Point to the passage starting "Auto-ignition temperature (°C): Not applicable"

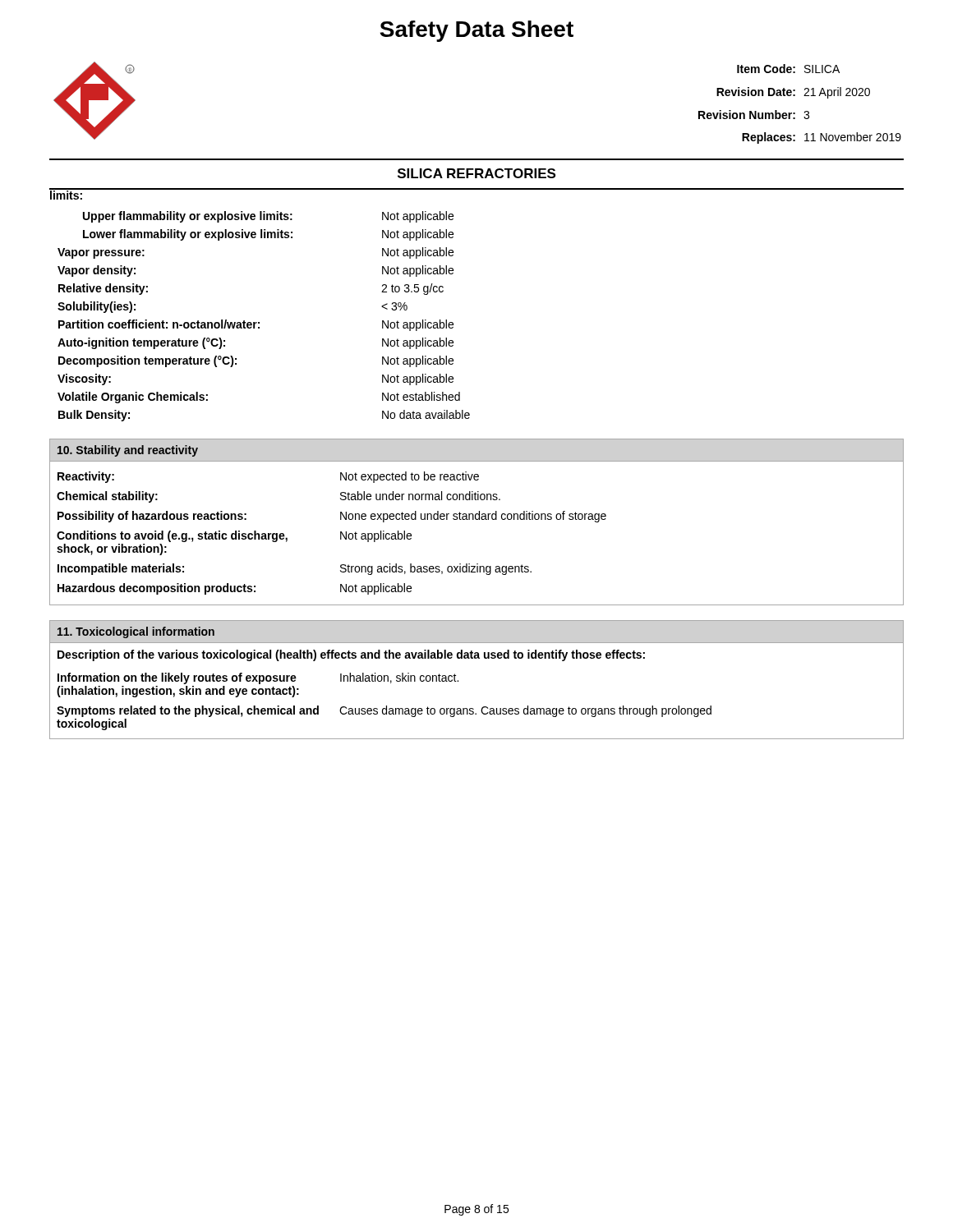click(x=137, y=343)
